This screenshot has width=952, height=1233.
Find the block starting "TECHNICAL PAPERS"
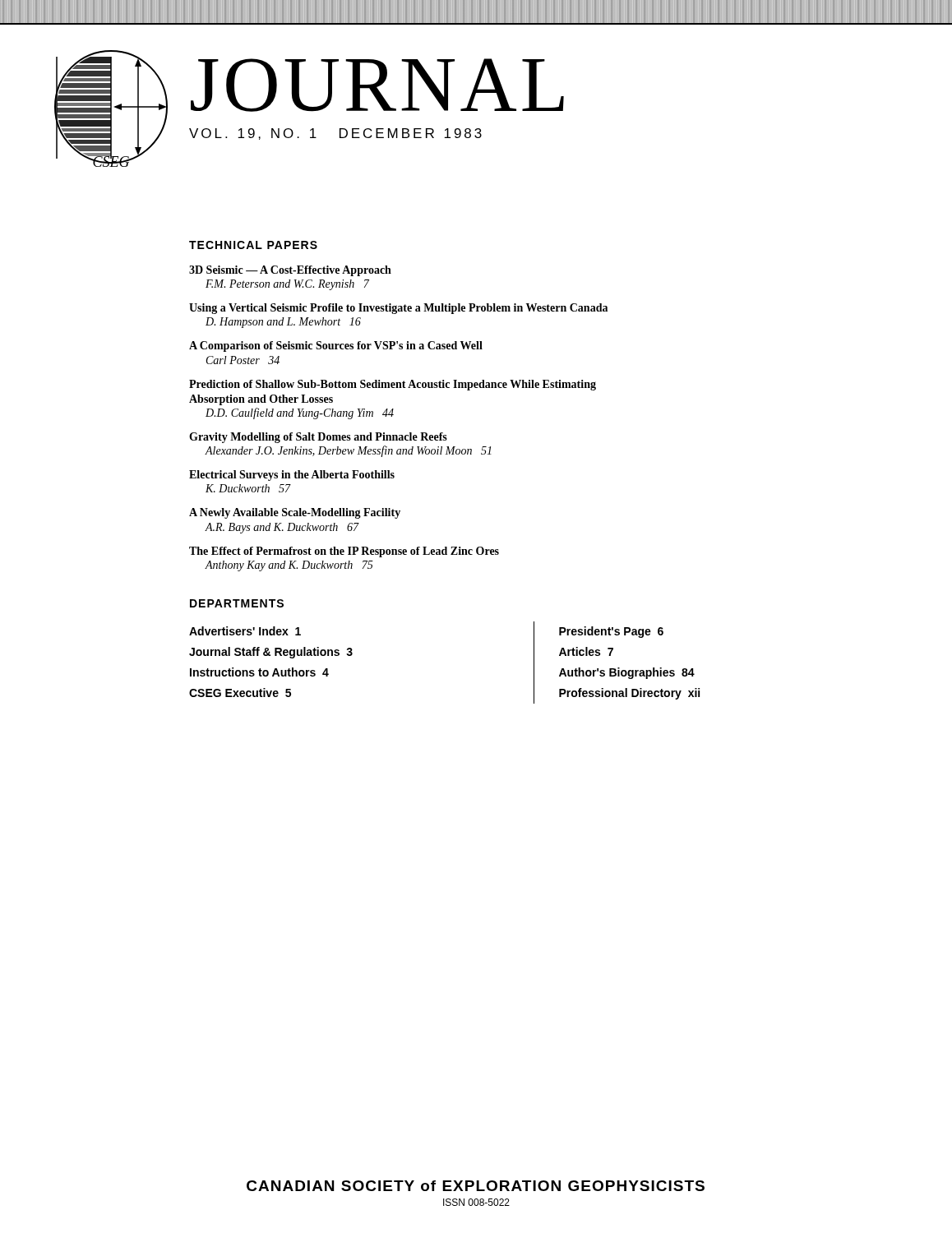point(254,245)
